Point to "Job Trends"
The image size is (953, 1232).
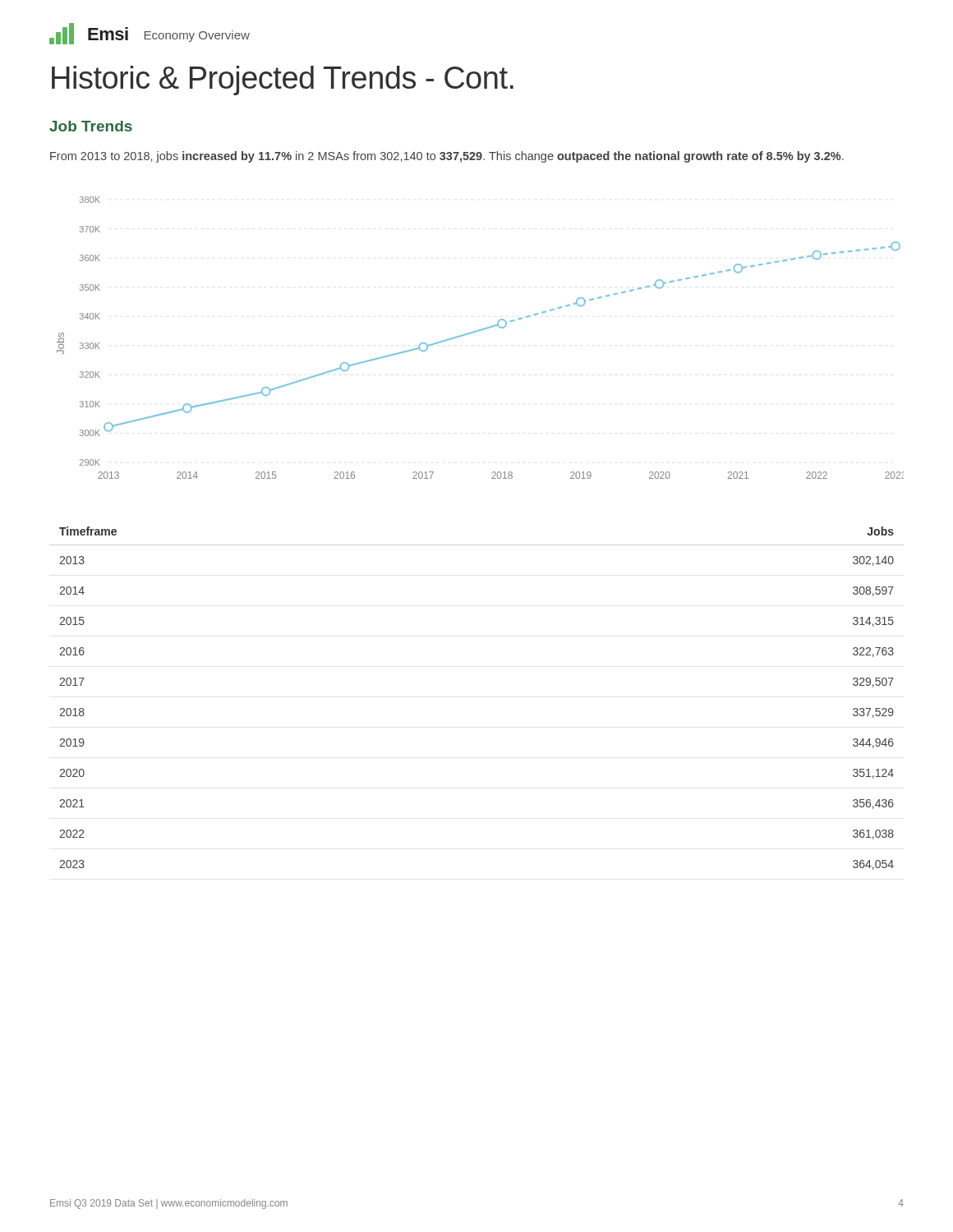pyautogui.click(x=91, y=126)
